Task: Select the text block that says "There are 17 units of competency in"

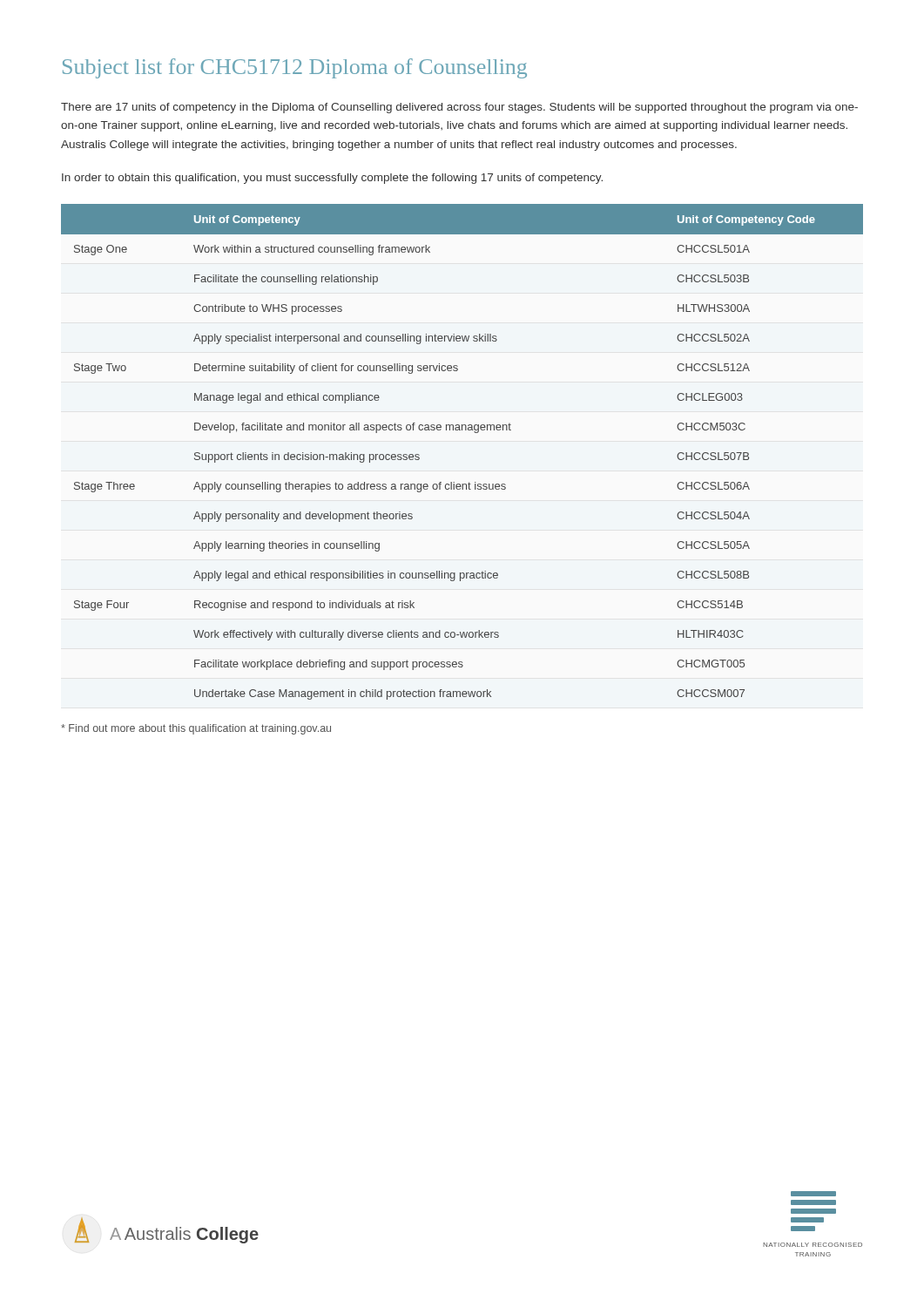Action: tap(462, 126)
